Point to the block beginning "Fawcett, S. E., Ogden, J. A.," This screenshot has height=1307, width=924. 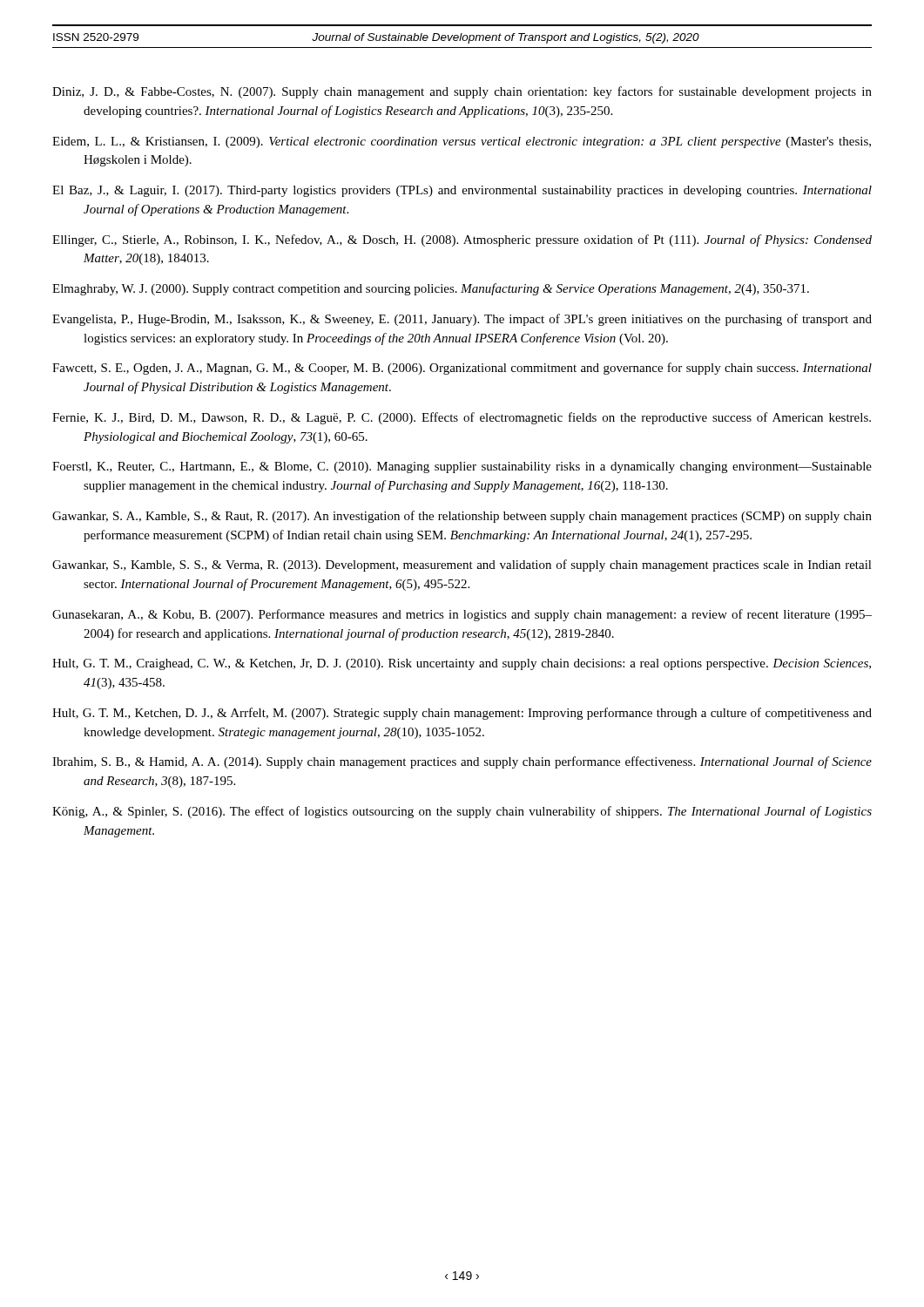[x=462, y=378]
